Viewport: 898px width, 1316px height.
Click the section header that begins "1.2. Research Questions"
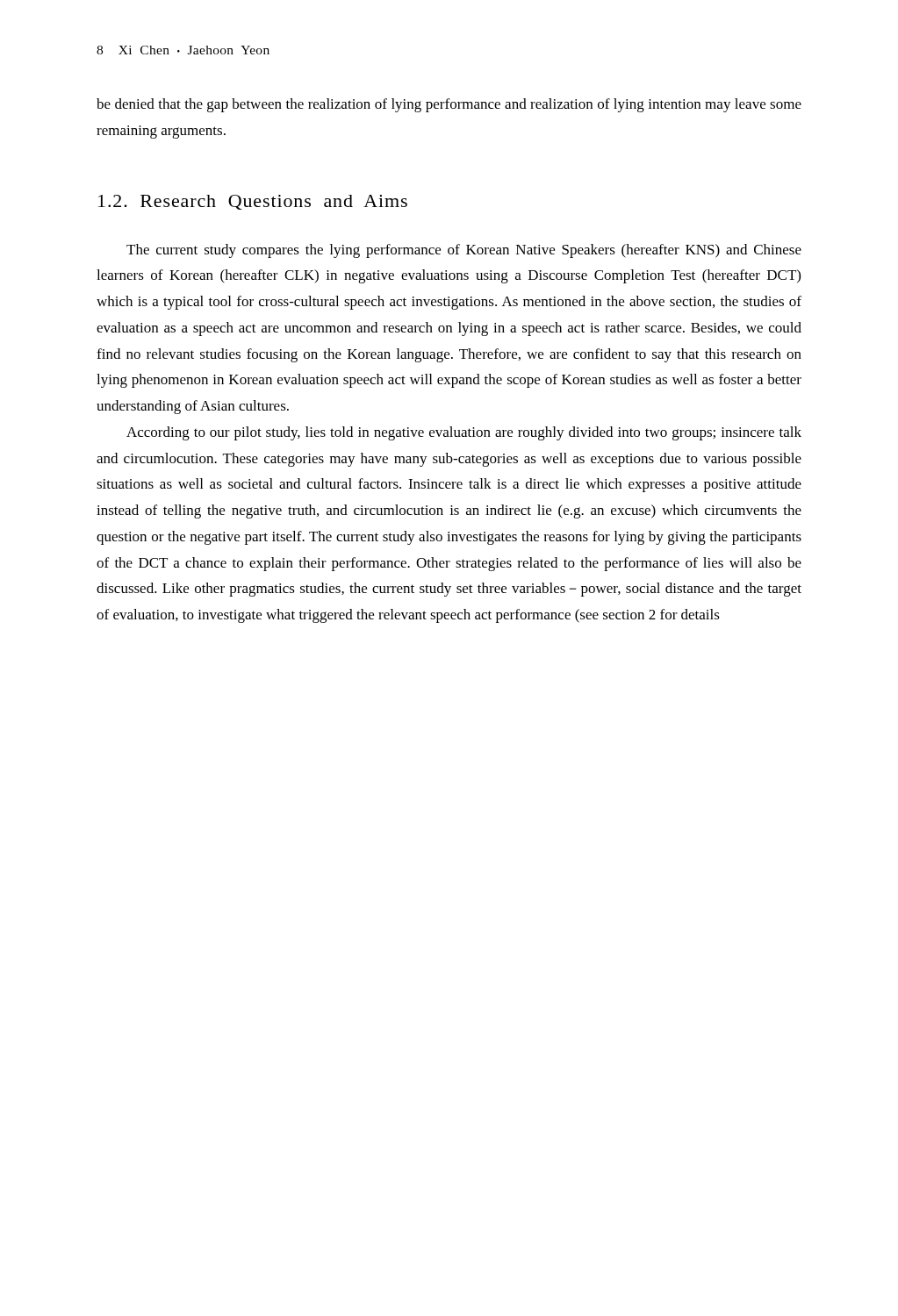(x=253, y=200)
